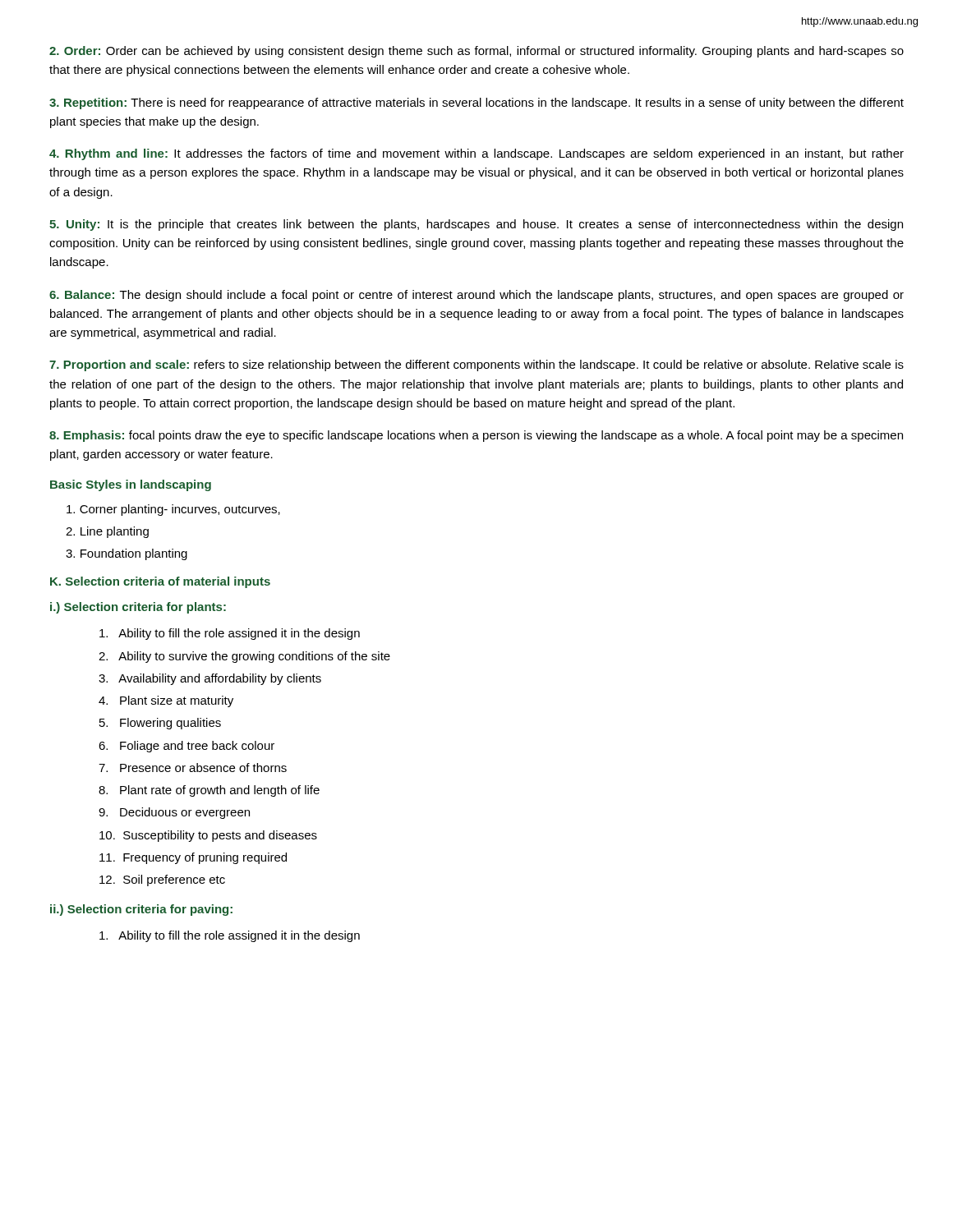Navigate to the passage starting "7. Presence or"

point(193,767)
